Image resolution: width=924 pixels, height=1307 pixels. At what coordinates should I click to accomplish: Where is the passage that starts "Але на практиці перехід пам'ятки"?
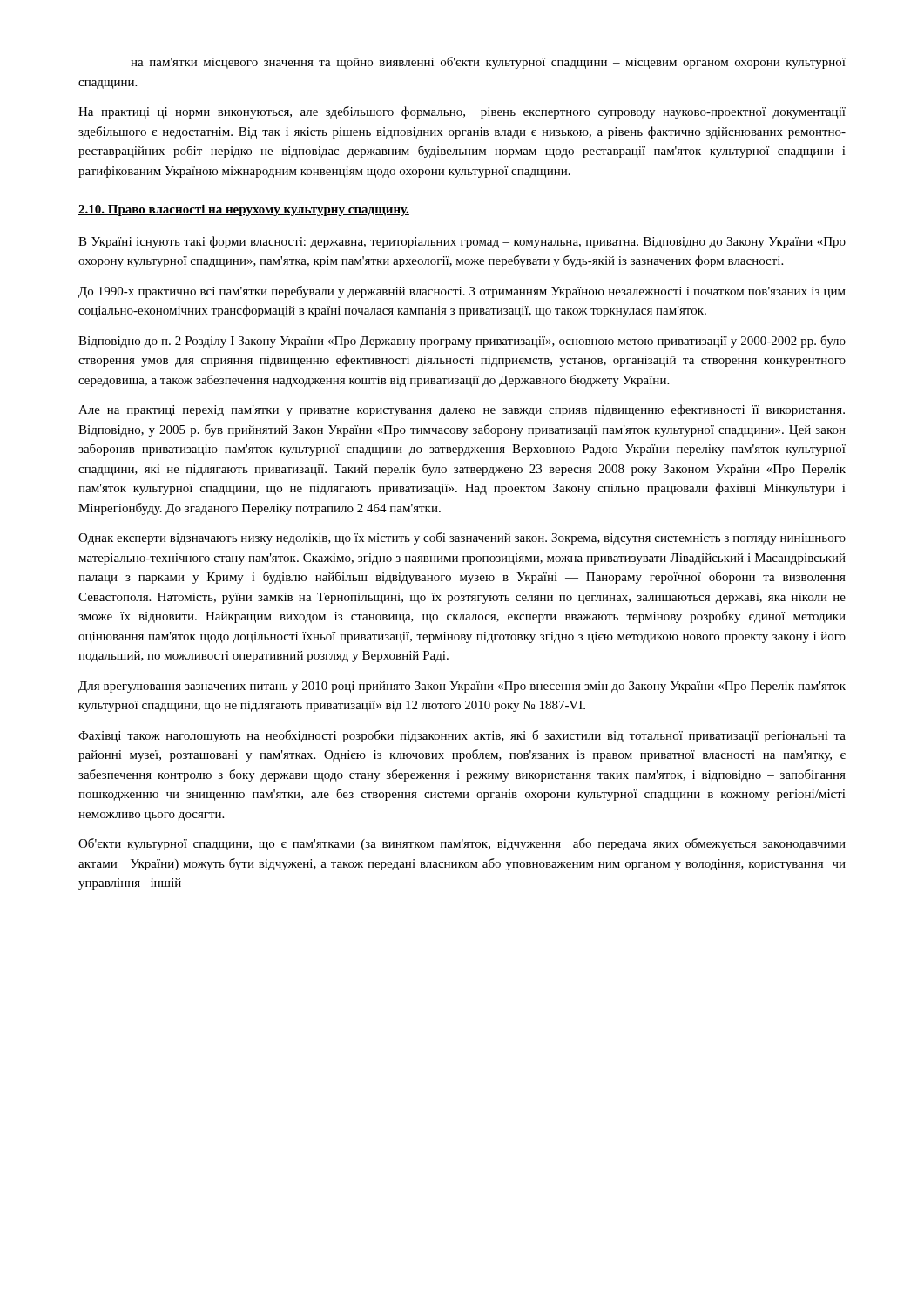[x=462, y=459]
